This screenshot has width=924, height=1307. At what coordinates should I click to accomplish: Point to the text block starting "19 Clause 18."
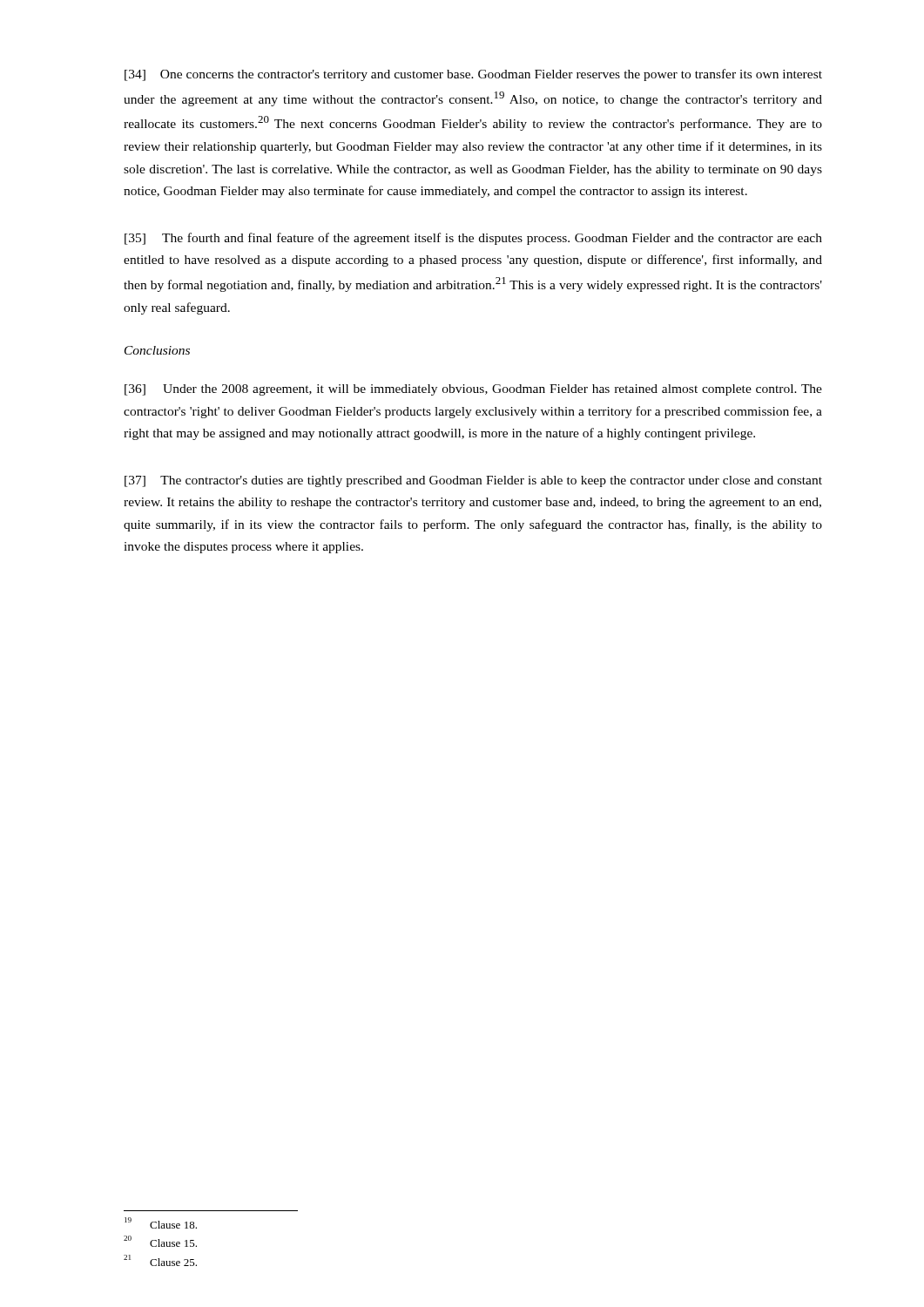coord(161,1223)
